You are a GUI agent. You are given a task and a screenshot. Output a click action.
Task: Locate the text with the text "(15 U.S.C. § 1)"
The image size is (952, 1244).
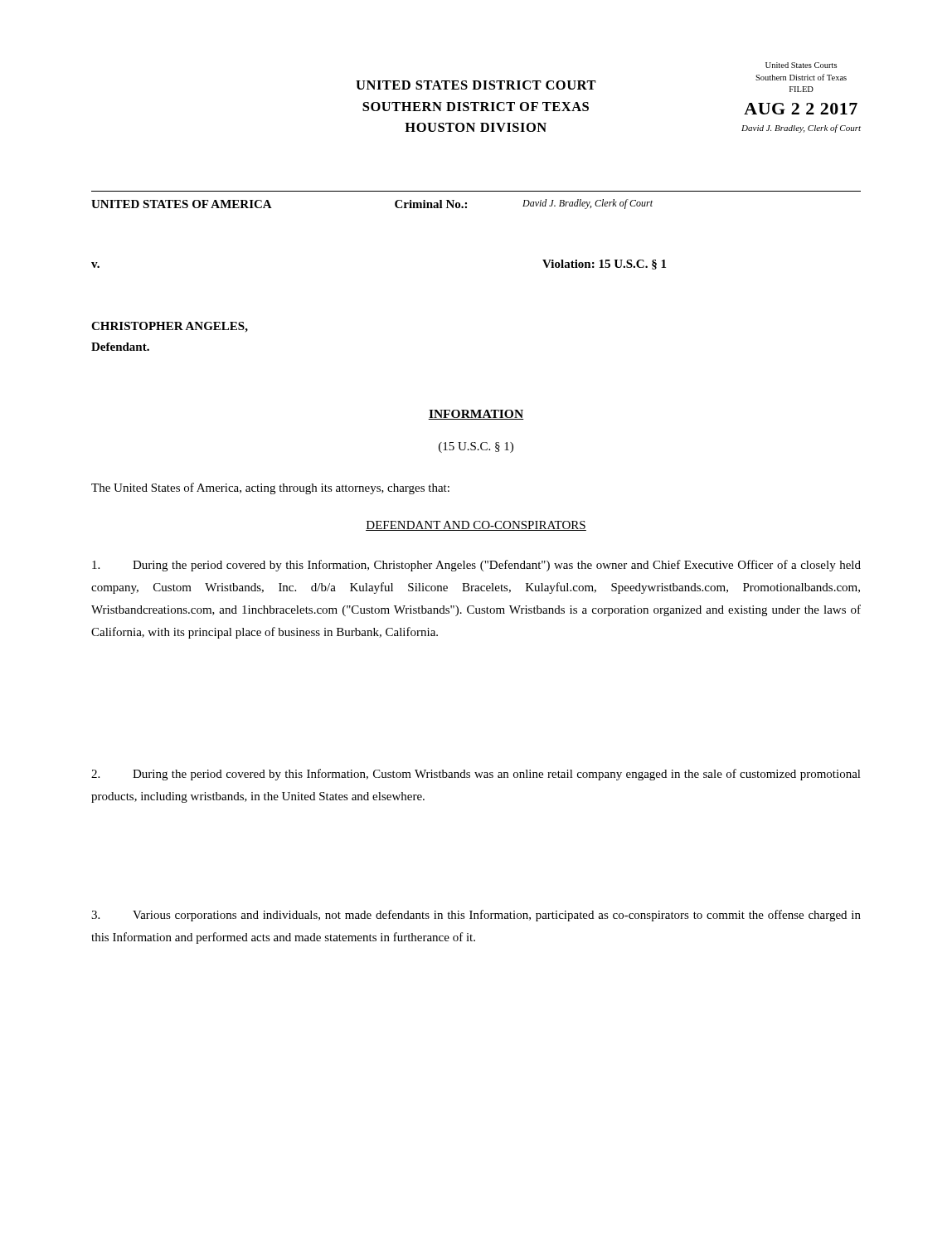[x=476, y=446]
